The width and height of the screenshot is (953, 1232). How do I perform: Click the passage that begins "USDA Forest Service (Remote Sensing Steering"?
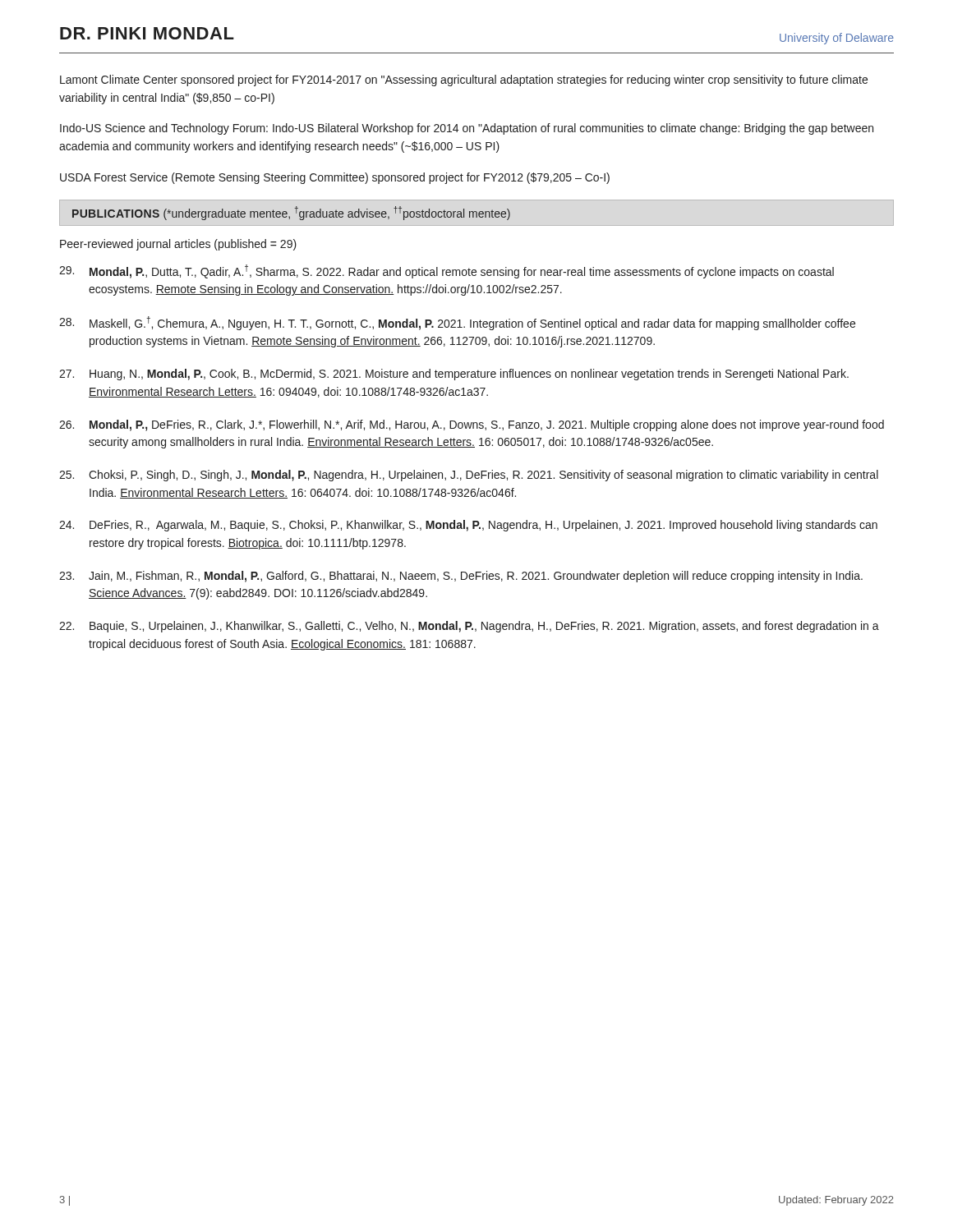point(335,177)
